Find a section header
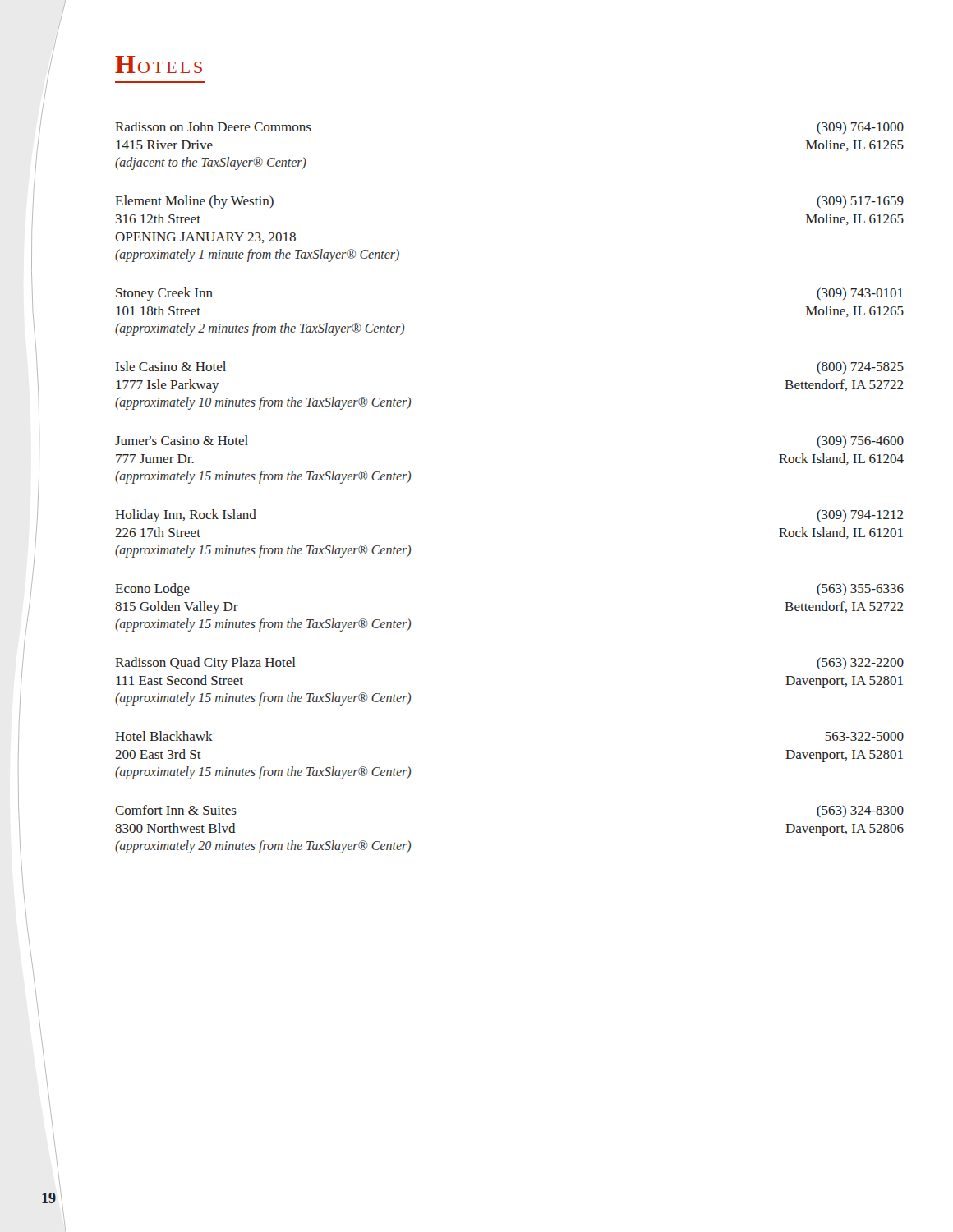The width and height of the screenshot is (953, 1232). pyautogui.click(x=160, y=66)
